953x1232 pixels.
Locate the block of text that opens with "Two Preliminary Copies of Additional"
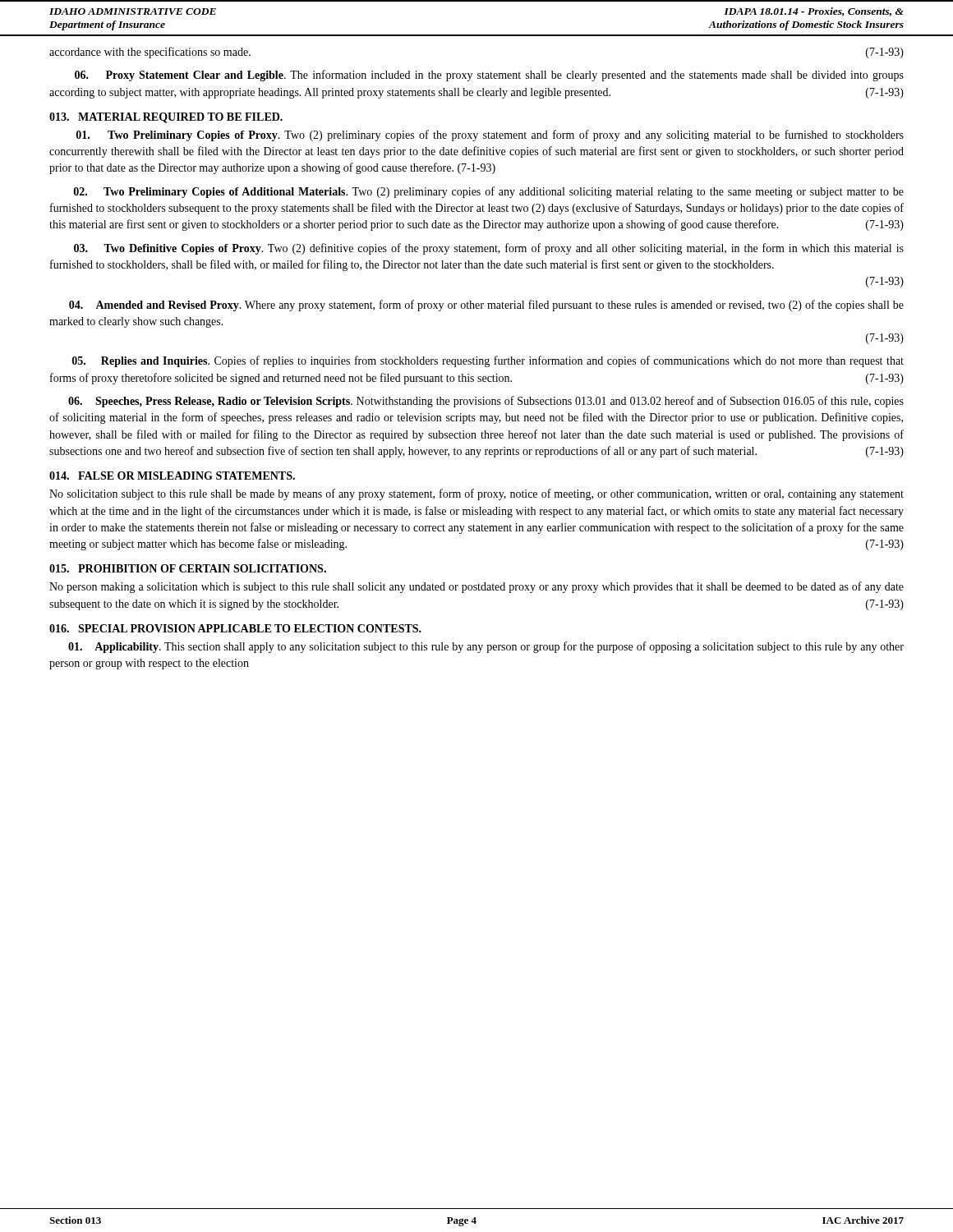[476, 210]
